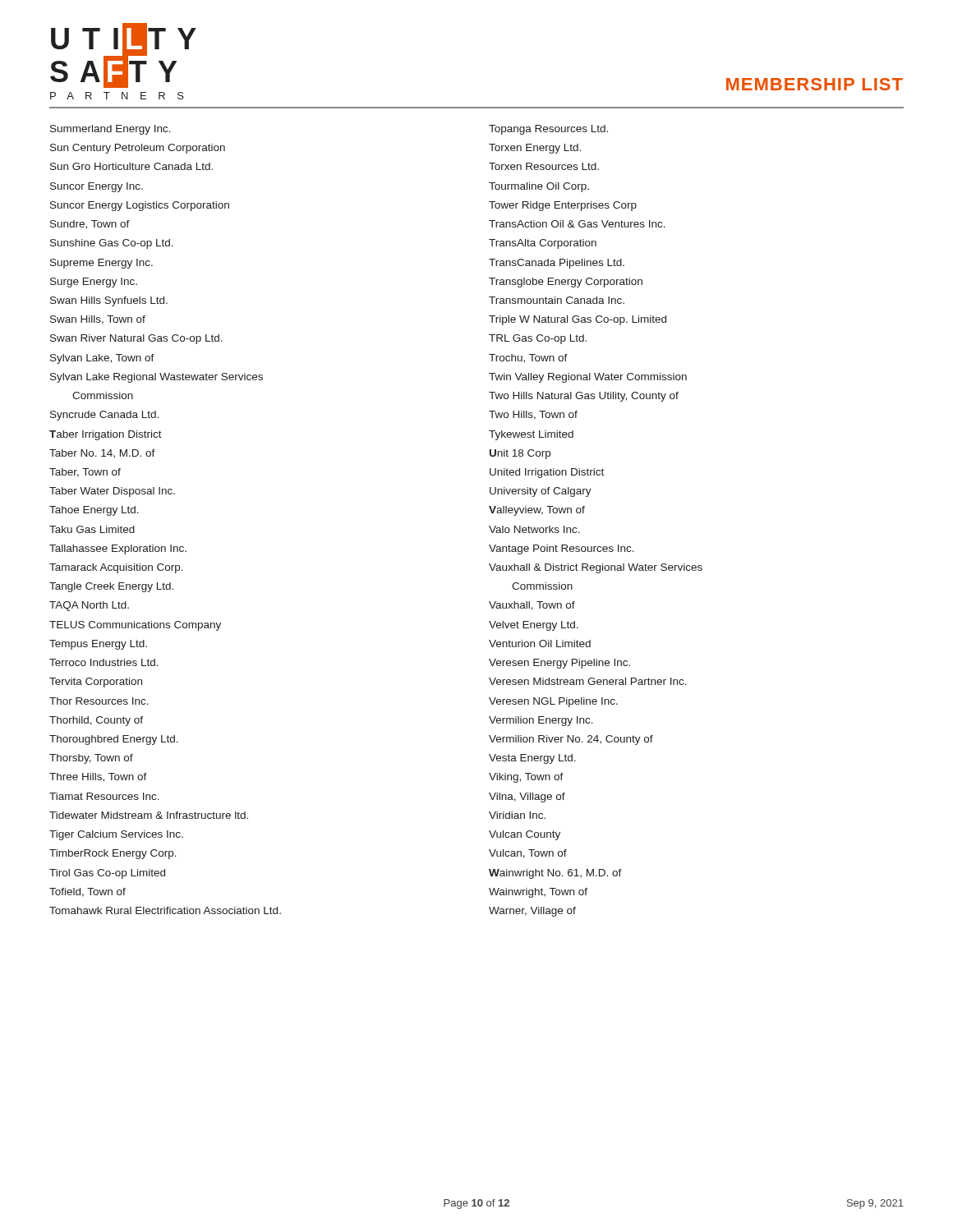Navigate to the block starting "Taku Gas Limited"
The image size is (953, 1232).
pyautogui.click(x=92, y=529)
